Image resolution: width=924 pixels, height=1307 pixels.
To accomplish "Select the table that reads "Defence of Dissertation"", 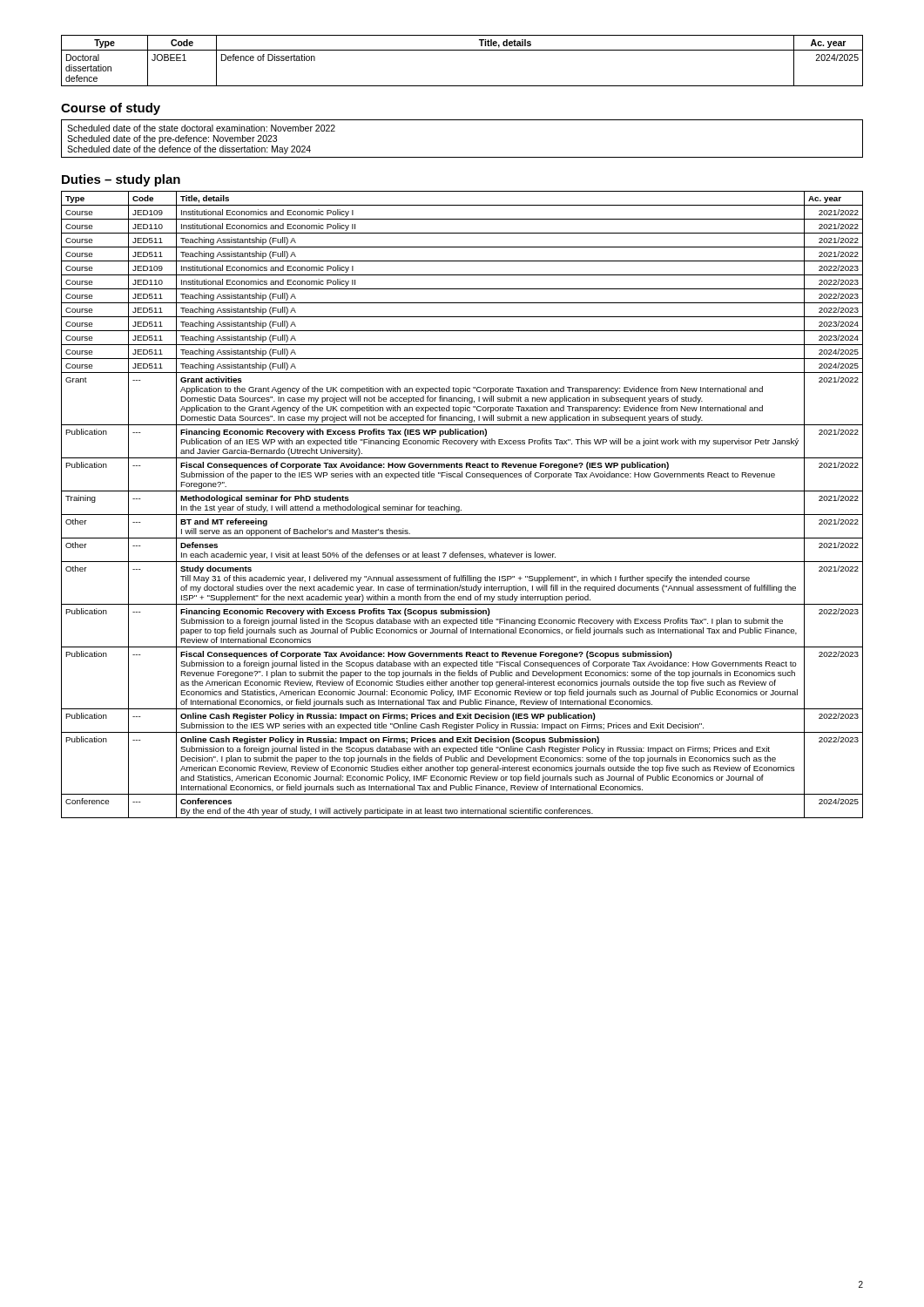I will [x=462, y=61].
